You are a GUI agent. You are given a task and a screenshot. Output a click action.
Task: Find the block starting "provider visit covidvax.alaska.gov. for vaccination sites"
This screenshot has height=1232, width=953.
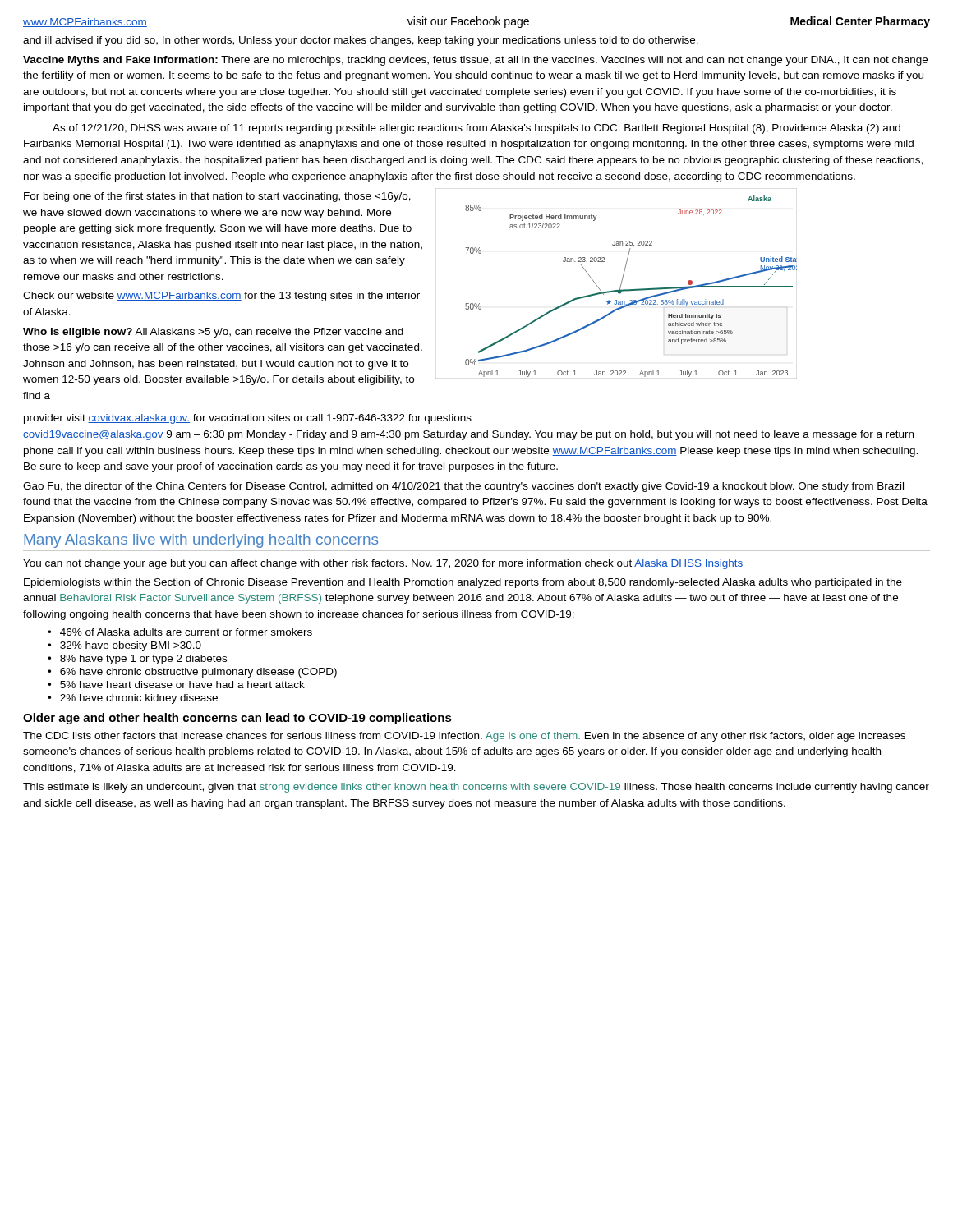[x=471, y=442]
